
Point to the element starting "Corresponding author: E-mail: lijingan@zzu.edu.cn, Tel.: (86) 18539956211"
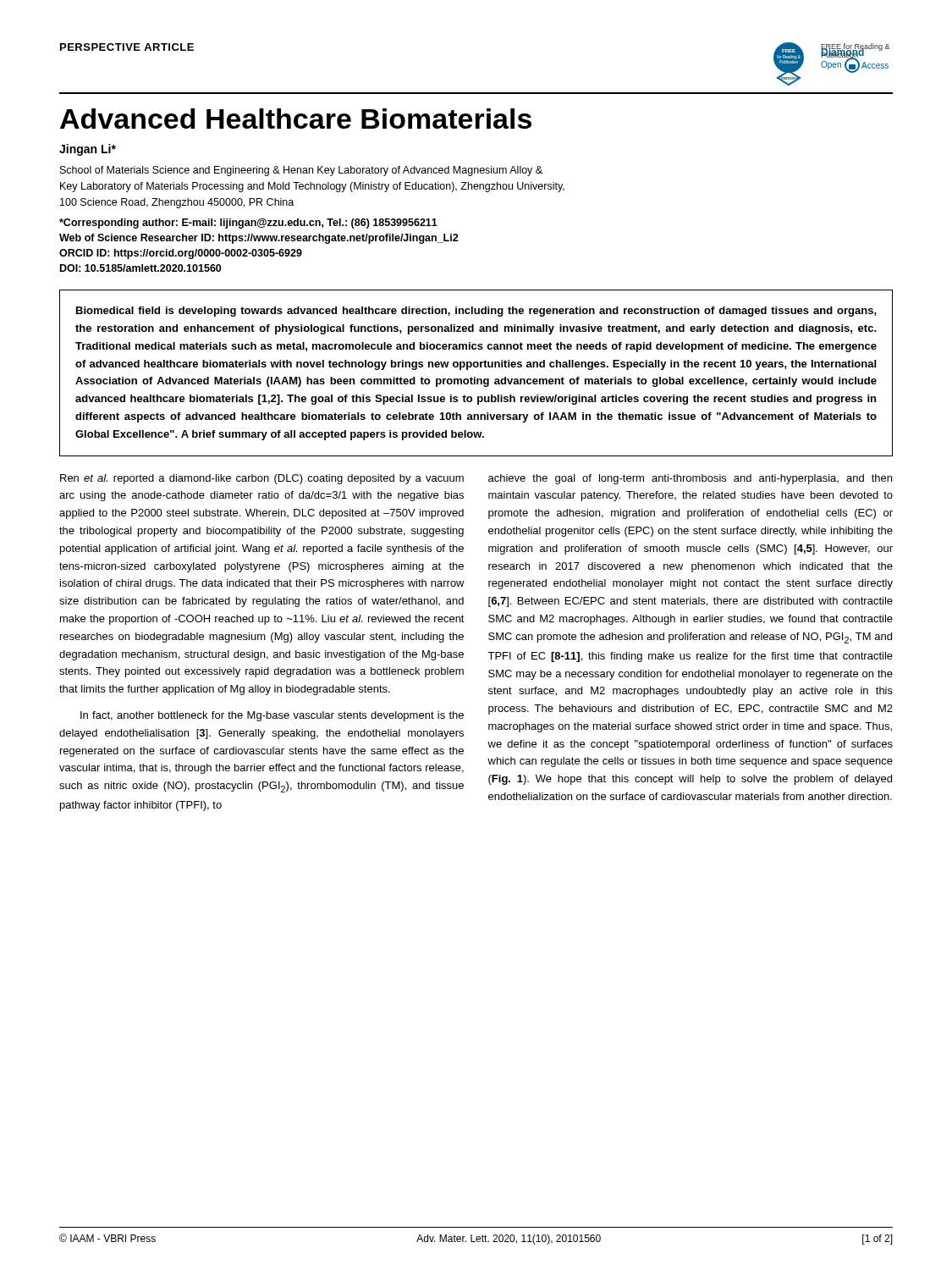click(x=248, y=223)
